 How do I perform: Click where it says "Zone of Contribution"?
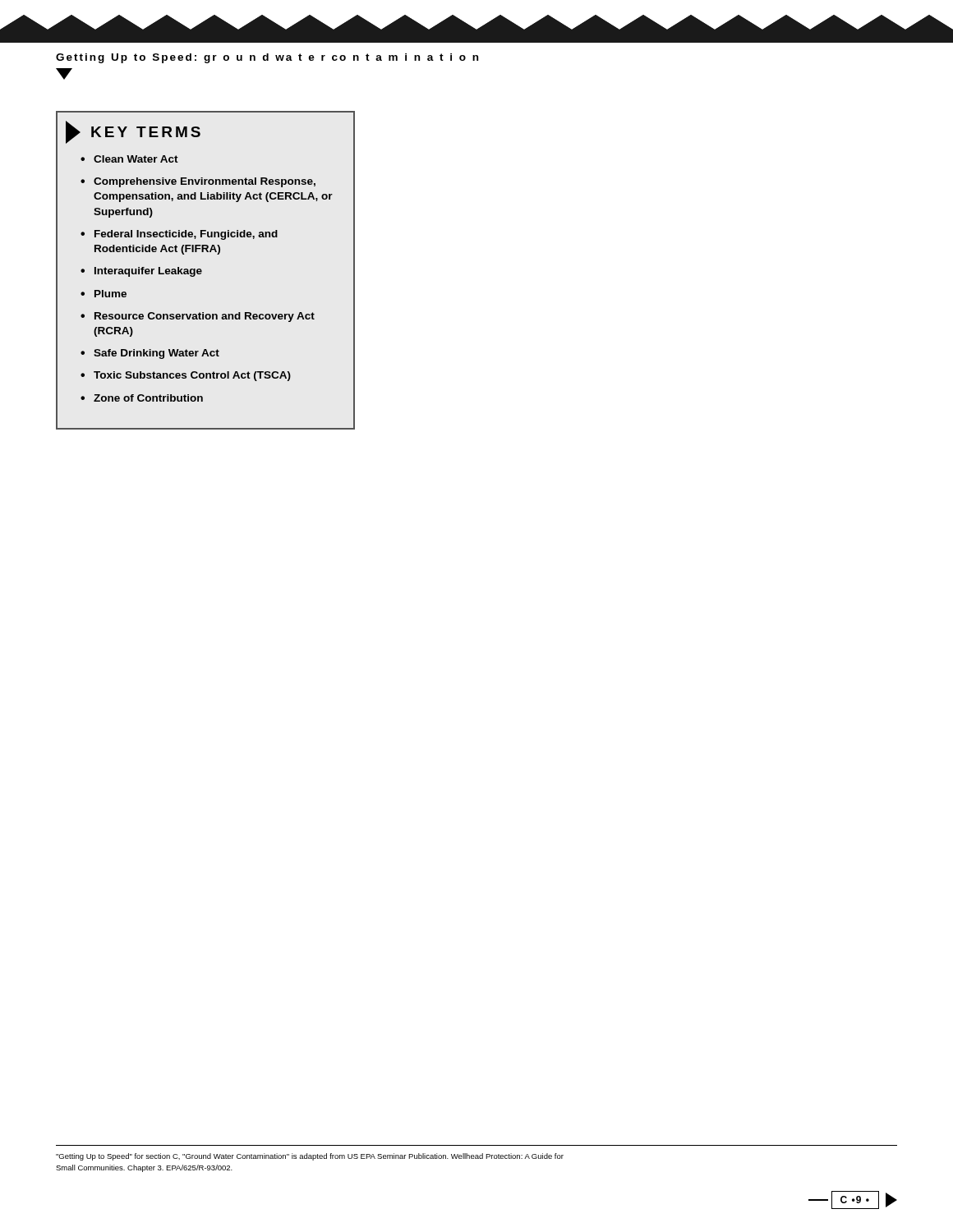[148, 398]
